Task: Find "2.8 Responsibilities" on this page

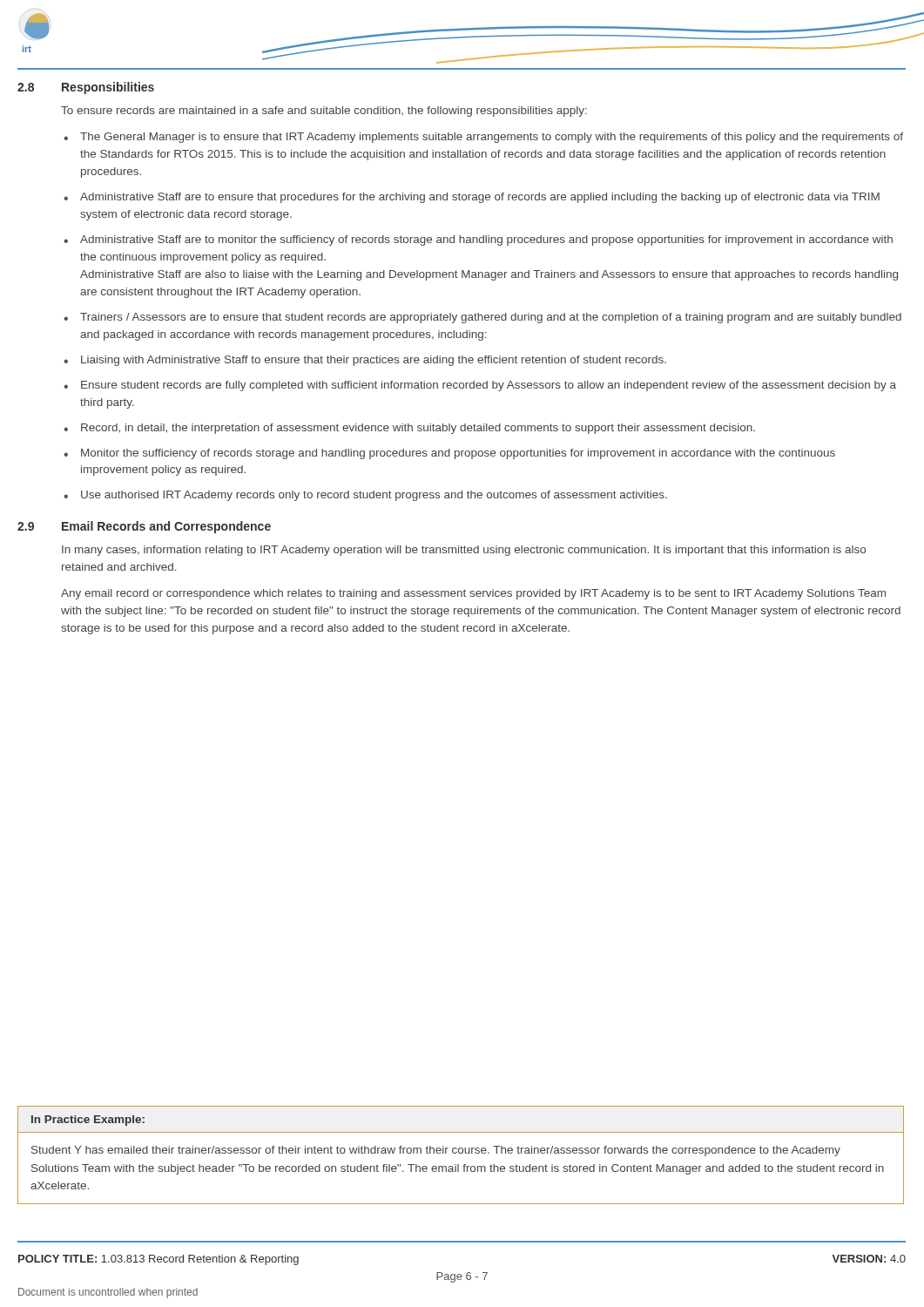Action: pos(86,87)
